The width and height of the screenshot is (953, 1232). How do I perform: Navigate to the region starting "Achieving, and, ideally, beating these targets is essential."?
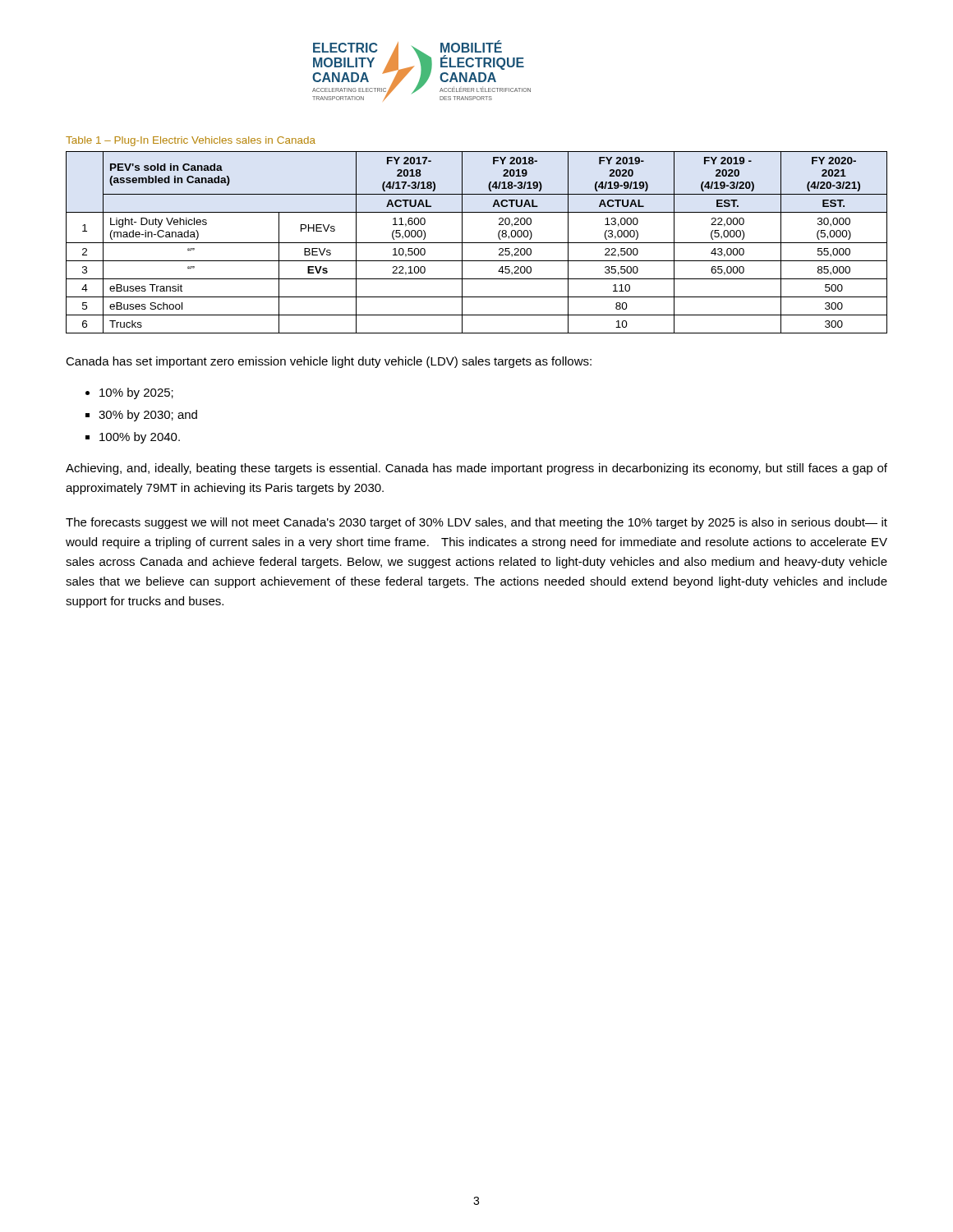pyautogui.click(x=476, y=478)
